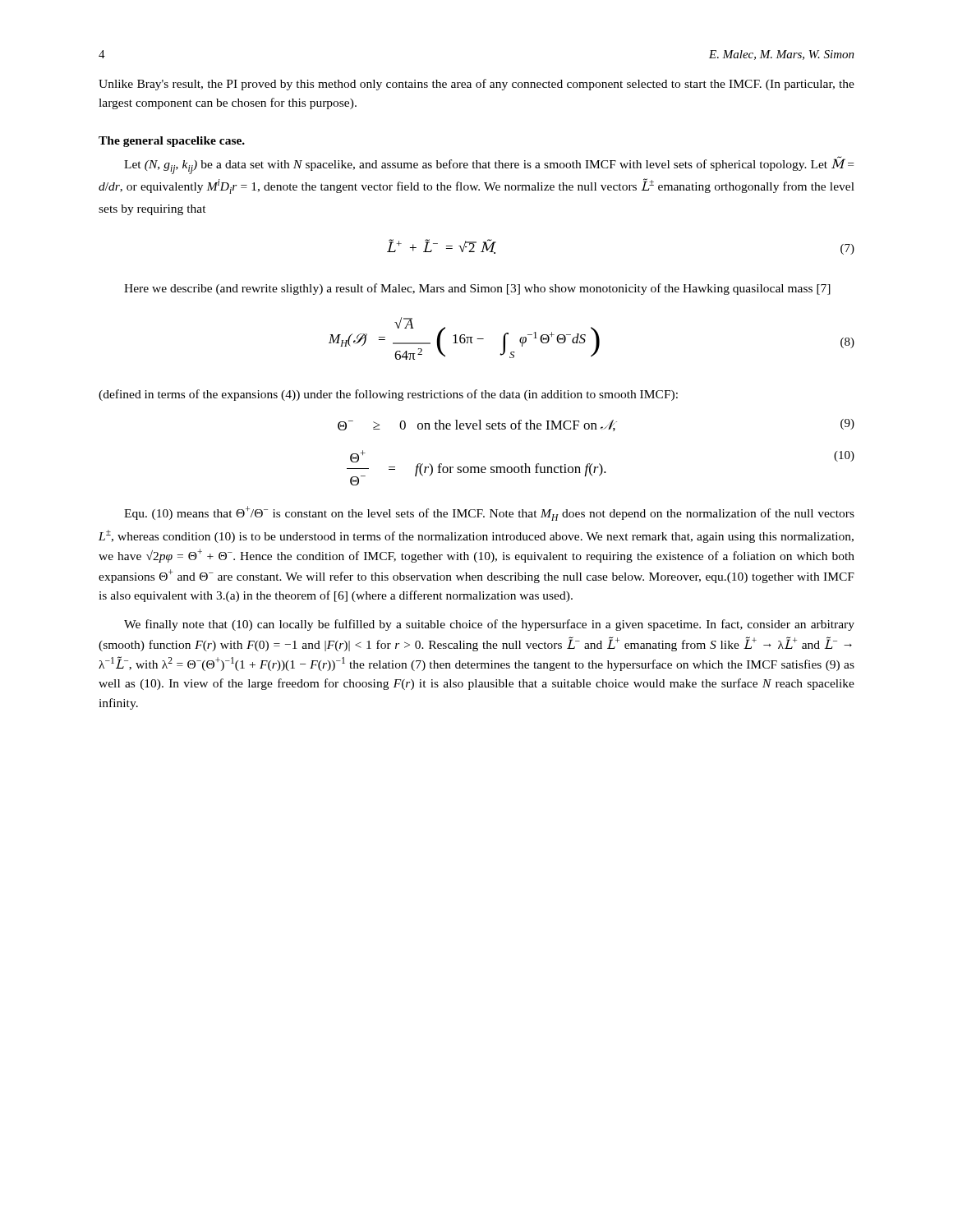Viewport: 953px width, 1232px height.
Task: Find the block on this page that starts "Unlike Bray's result, the PI proved by"
Action: point(476,93)
